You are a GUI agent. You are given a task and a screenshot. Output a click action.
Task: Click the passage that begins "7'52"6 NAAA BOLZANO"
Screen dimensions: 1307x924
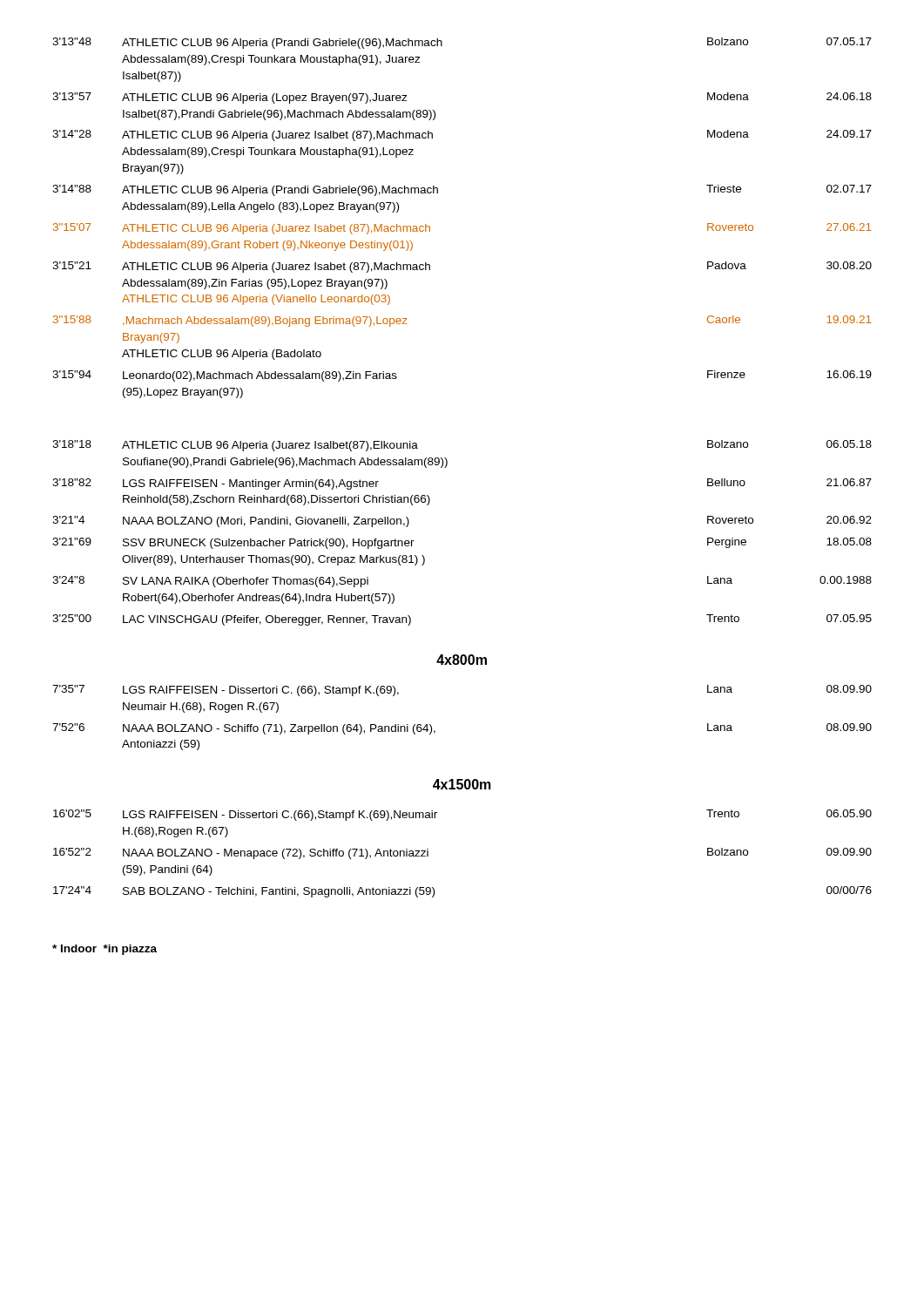click(x=71, y=728)
